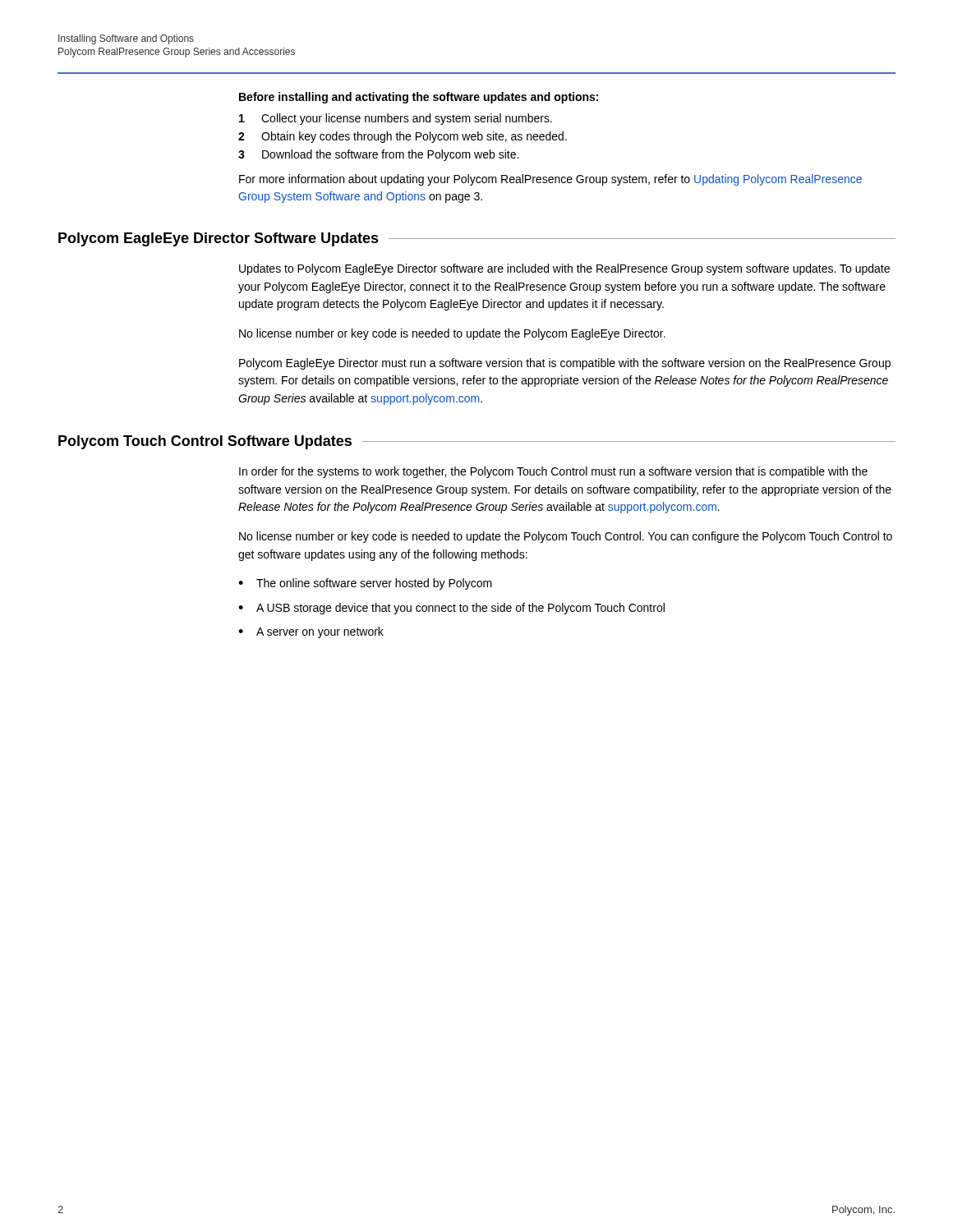
Task: Point to the block beginning "Updates to Polycom EagleEye Director software"
Action: click(x=564, y=286)
